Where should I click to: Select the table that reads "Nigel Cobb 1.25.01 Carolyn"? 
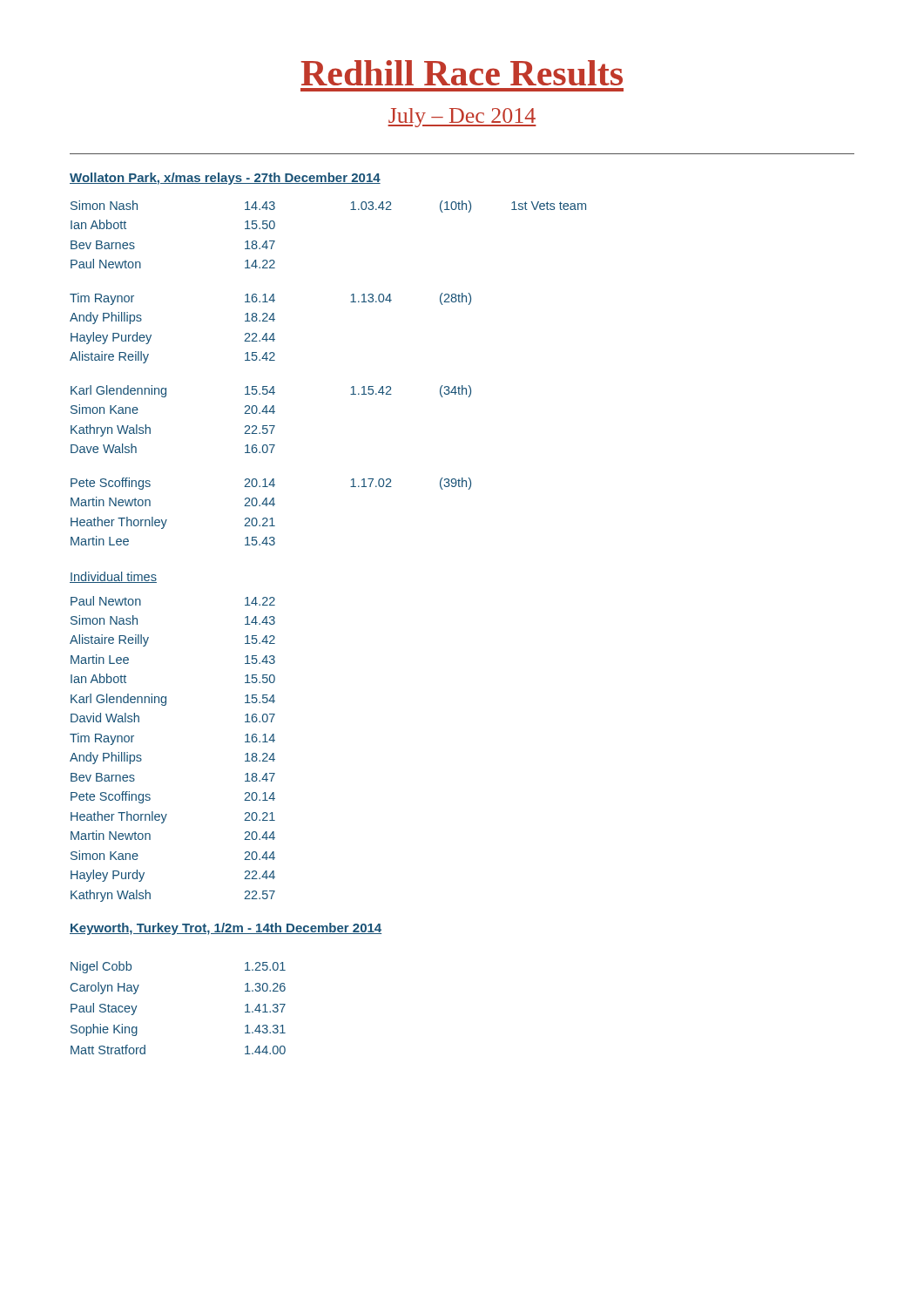(462, 1009)
